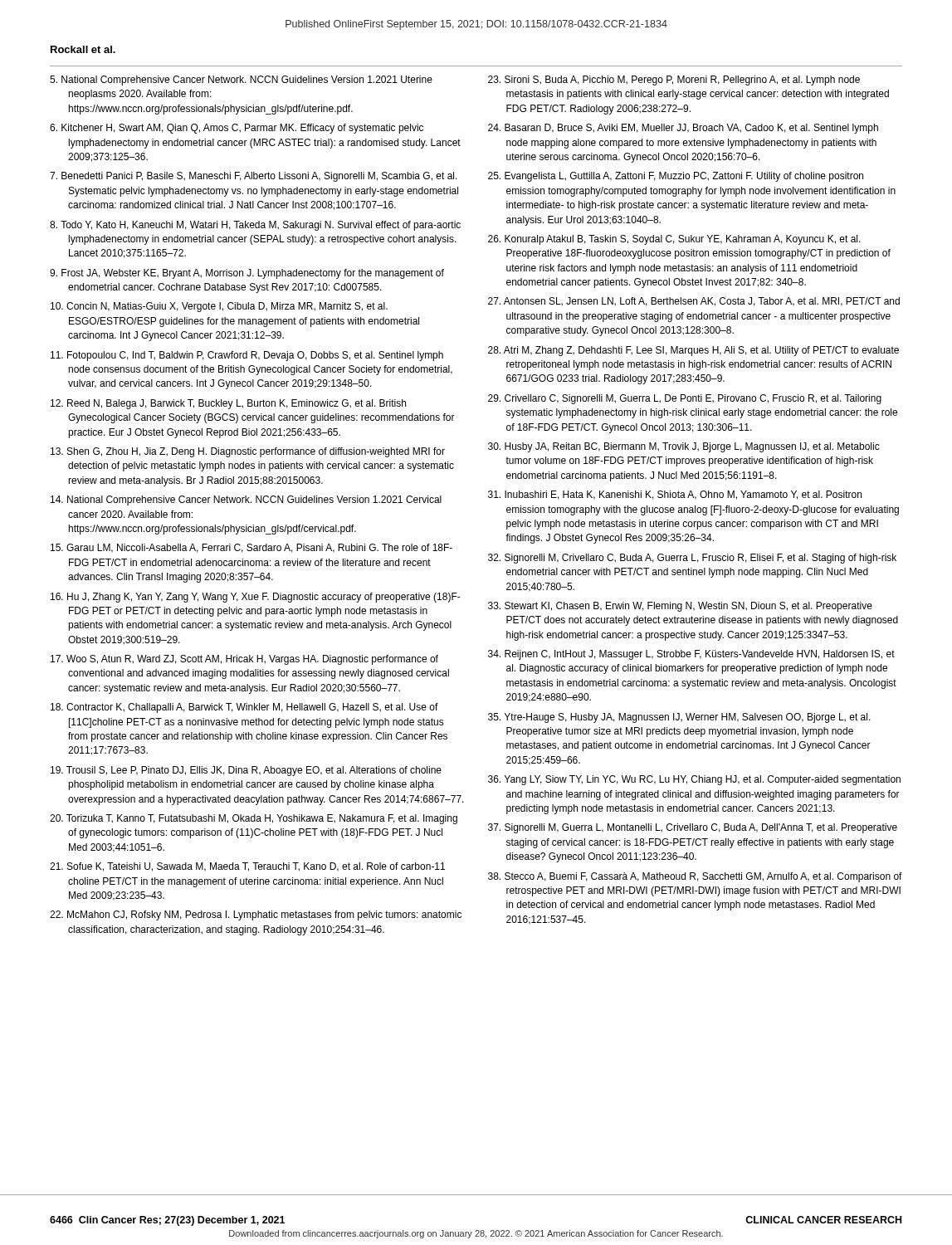This screenshot has height=1245, width=952.
Task: Find the list item containing "38. Stecco A, Buemi F, Cassarà"
Action: pyautogui.click(x=695, y=898)
